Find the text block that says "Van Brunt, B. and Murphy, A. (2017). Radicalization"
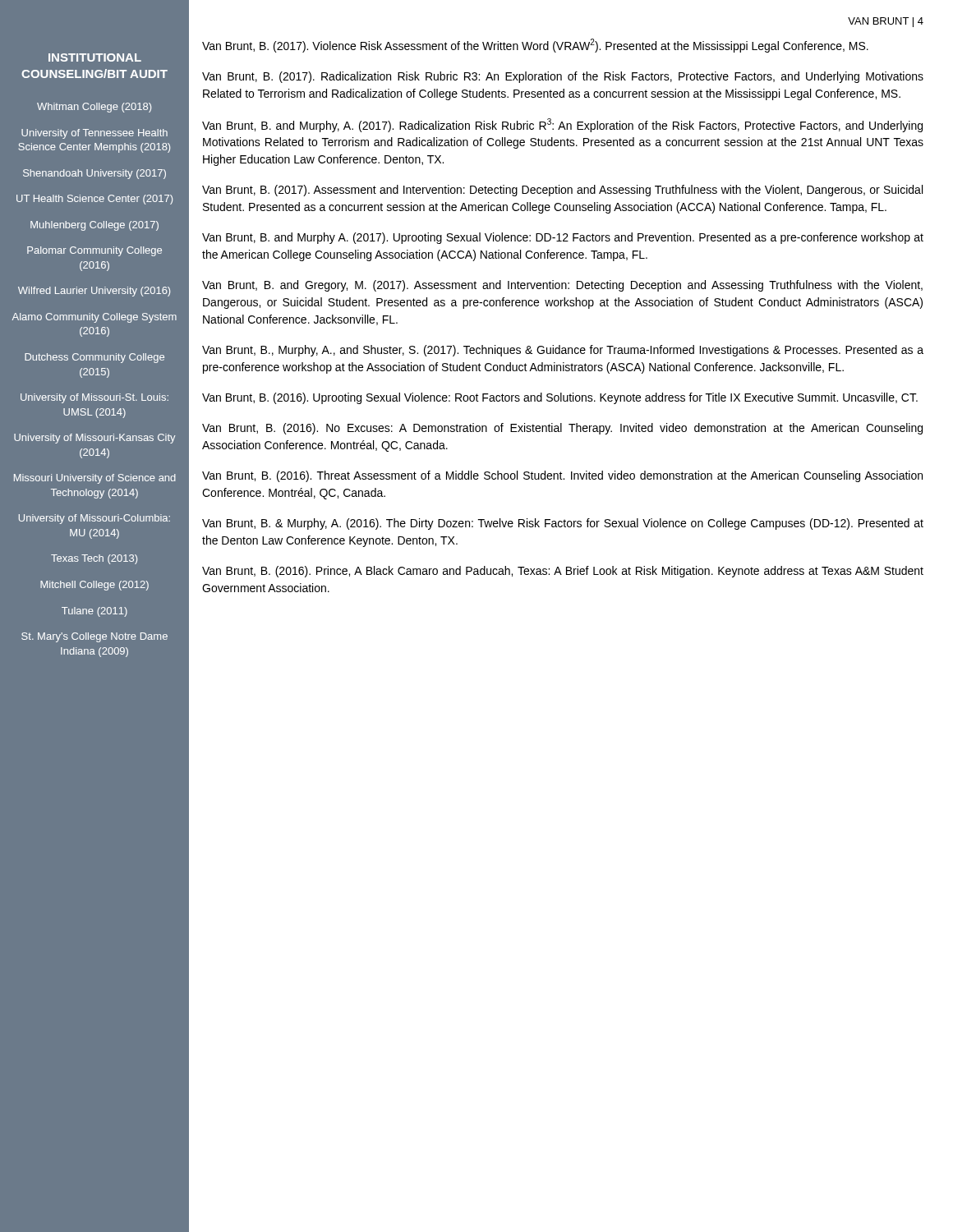 point(563,142)
